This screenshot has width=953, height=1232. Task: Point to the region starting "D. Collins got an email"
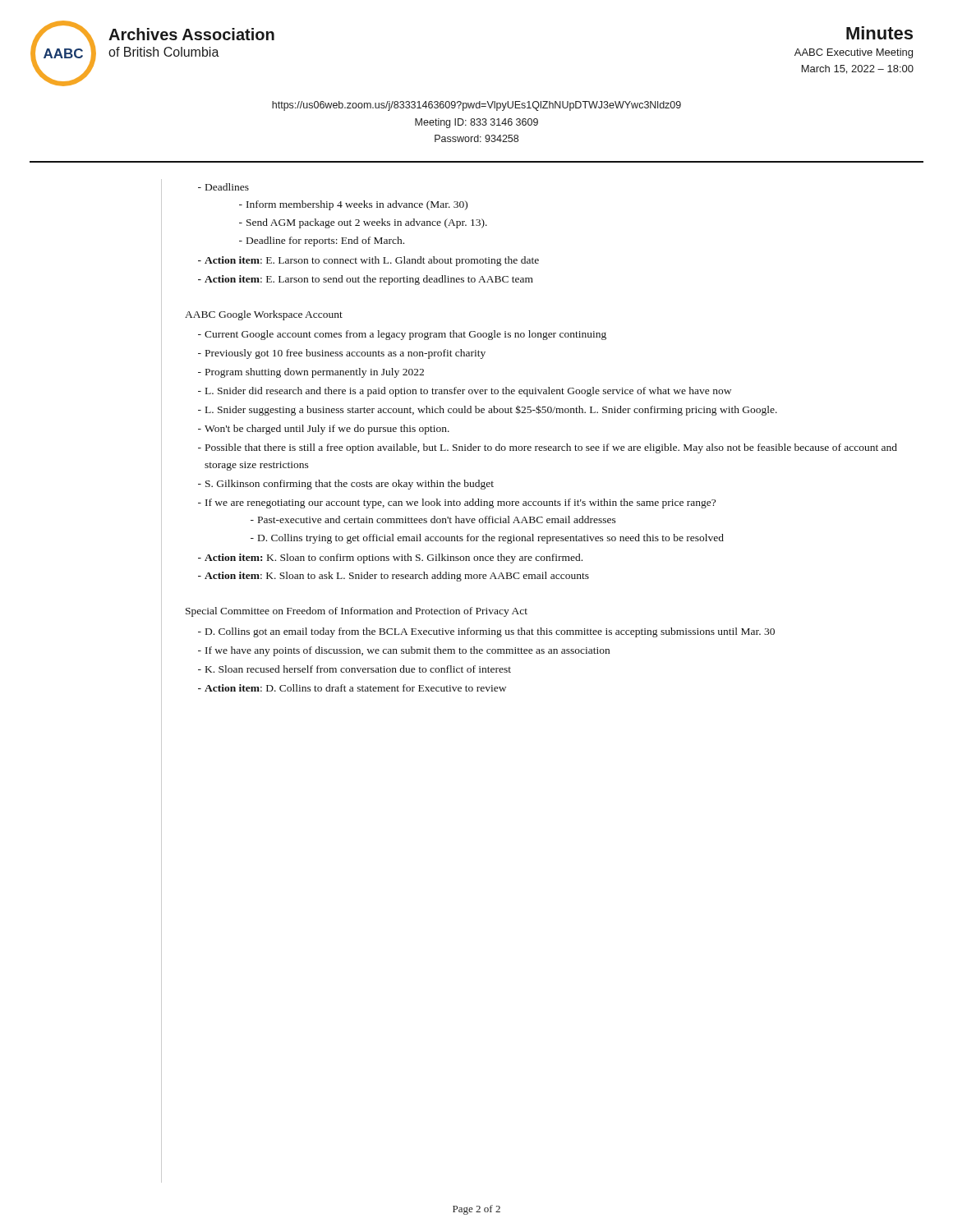coord(490,631)
